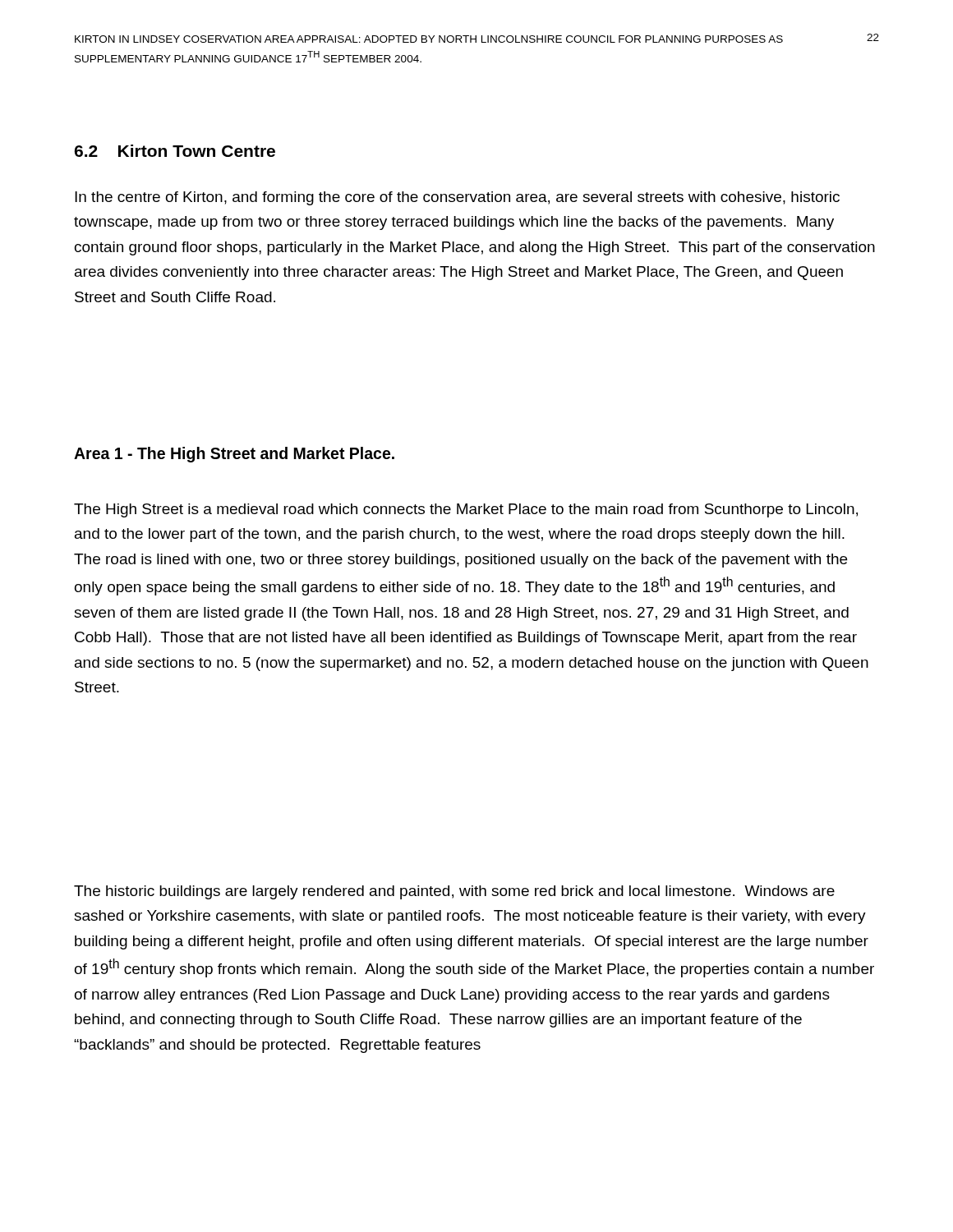Navigate to the passage starting "Area 1 - The High Street"
This screenshot has width=953, height=1232.
tap(235, 453)
